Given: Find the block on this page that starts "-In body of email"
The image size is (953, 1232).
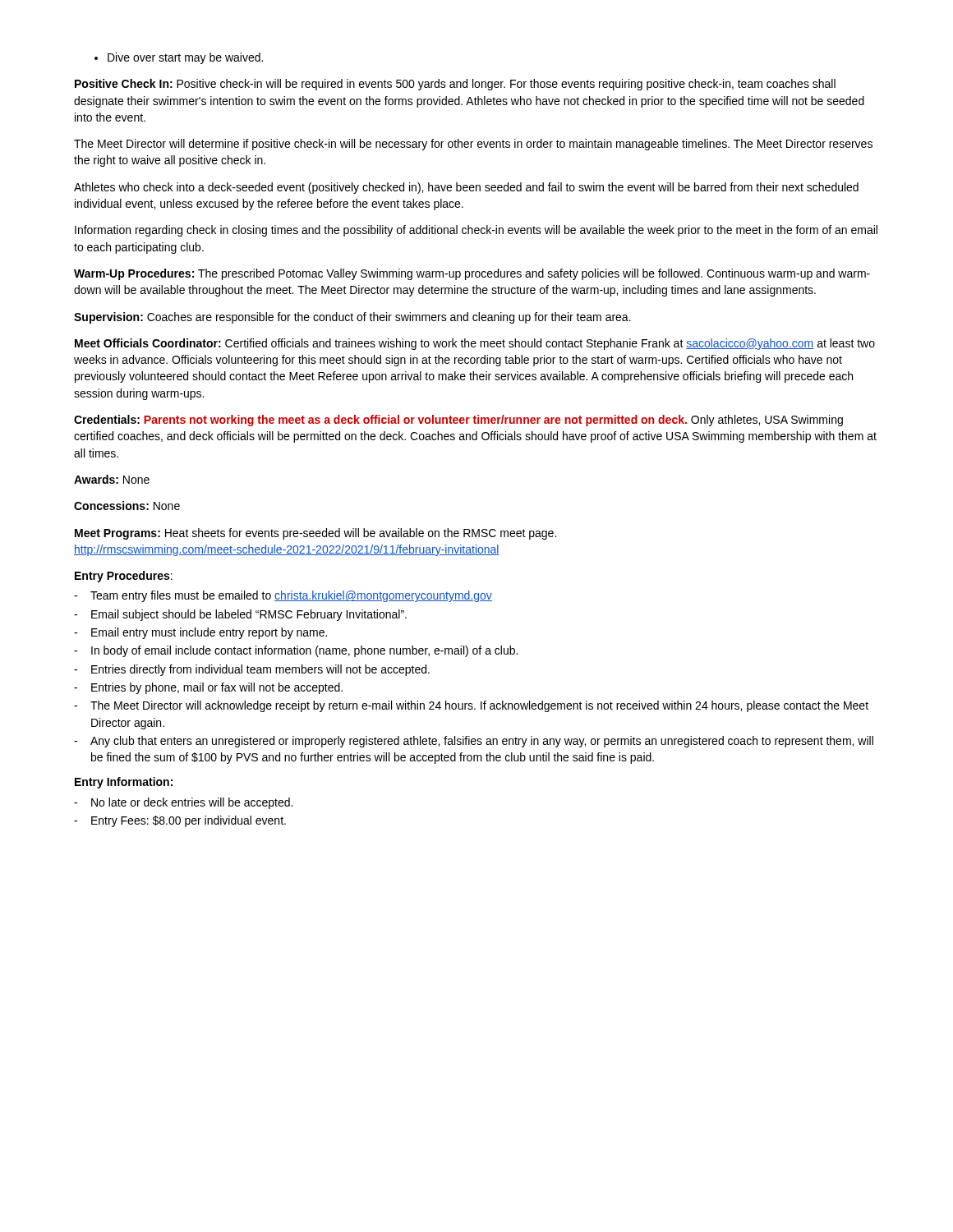Looking at the screenshot, I should [296, 651].
